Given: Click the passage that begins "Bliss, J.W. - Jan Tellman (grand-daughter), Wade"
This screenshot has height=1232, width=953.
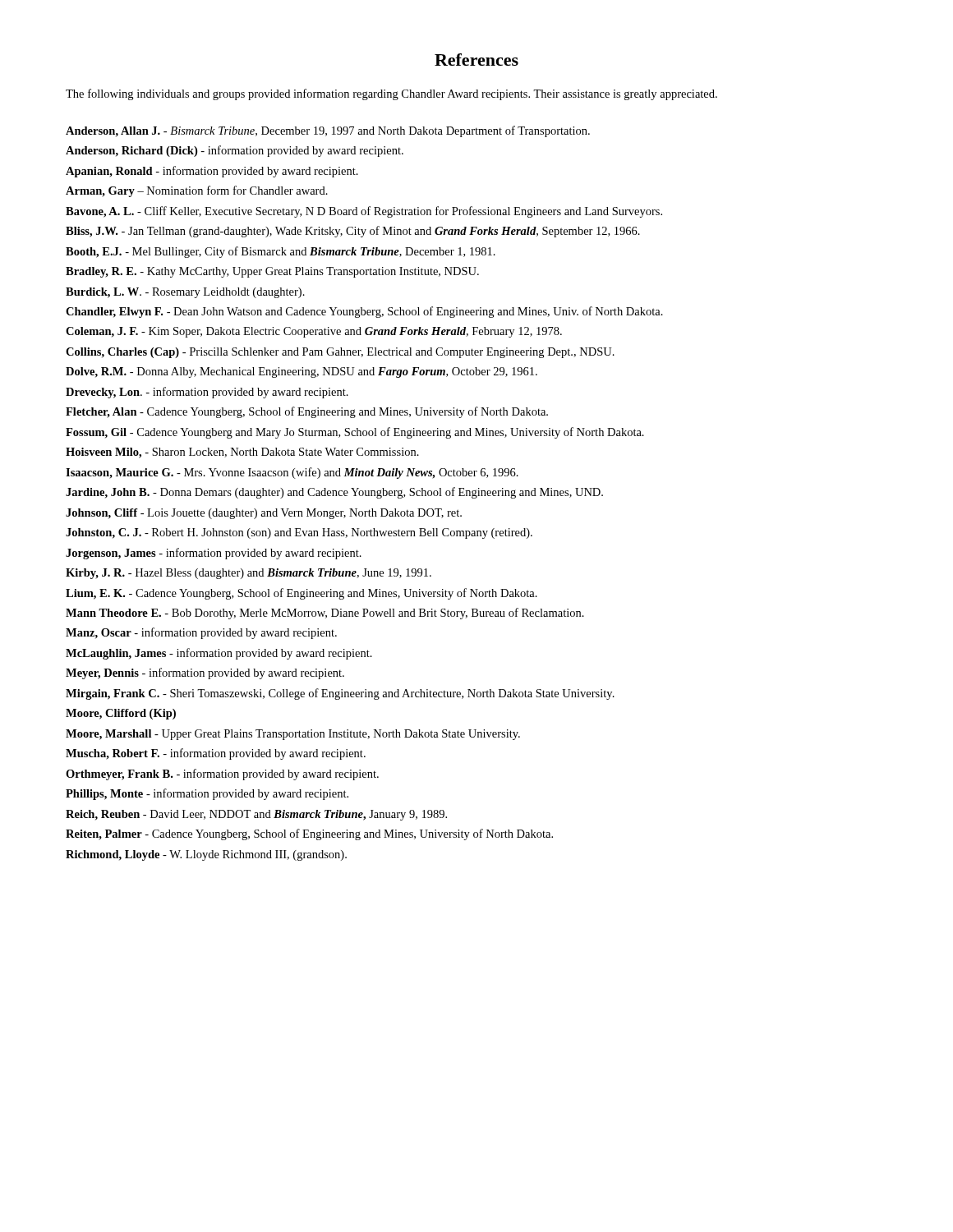Looking at the screenshot, I should pyautogui.click(x=353, y=231).
